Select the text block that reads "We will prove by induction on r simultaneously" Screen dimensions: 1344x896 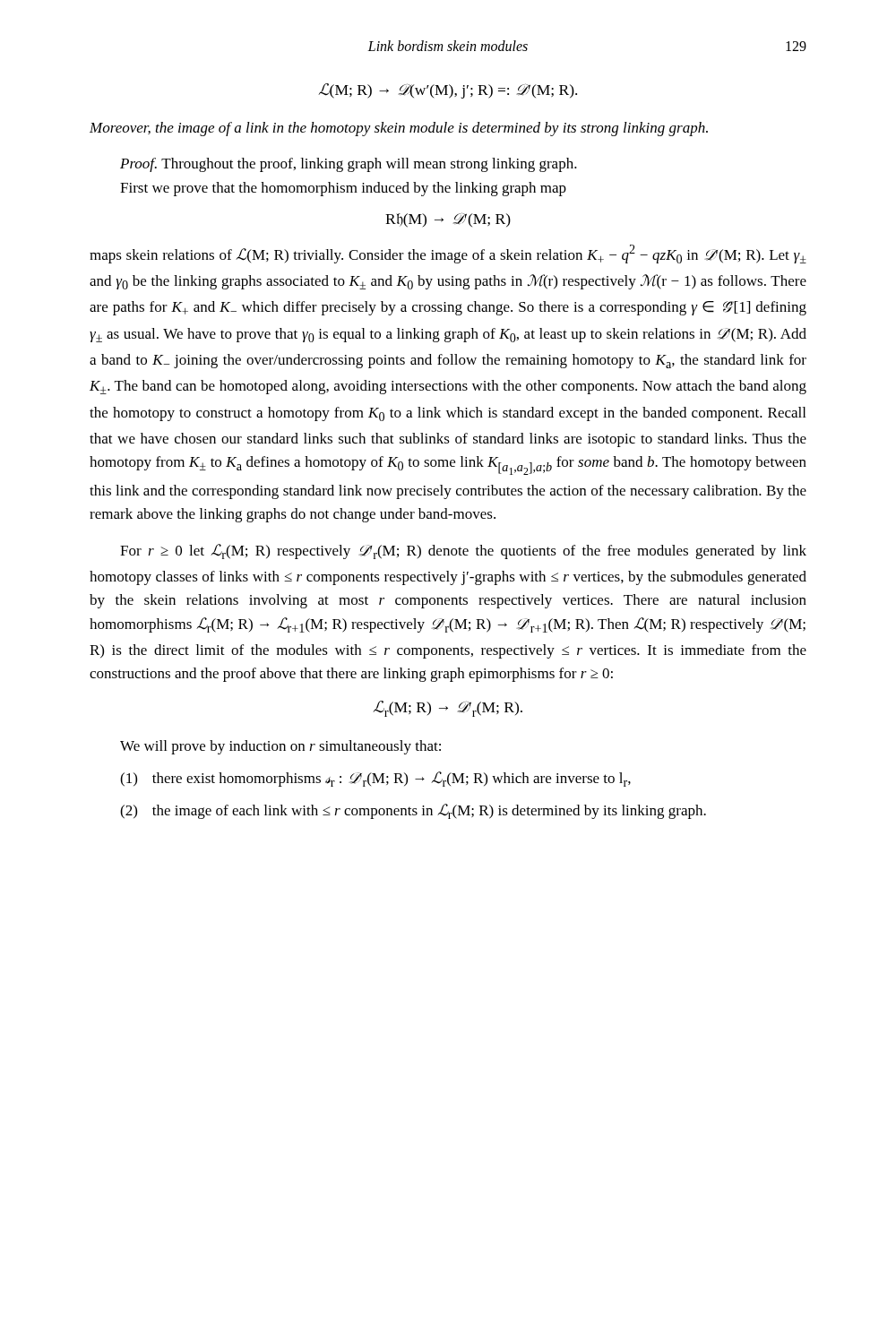[x=281, y=746]
